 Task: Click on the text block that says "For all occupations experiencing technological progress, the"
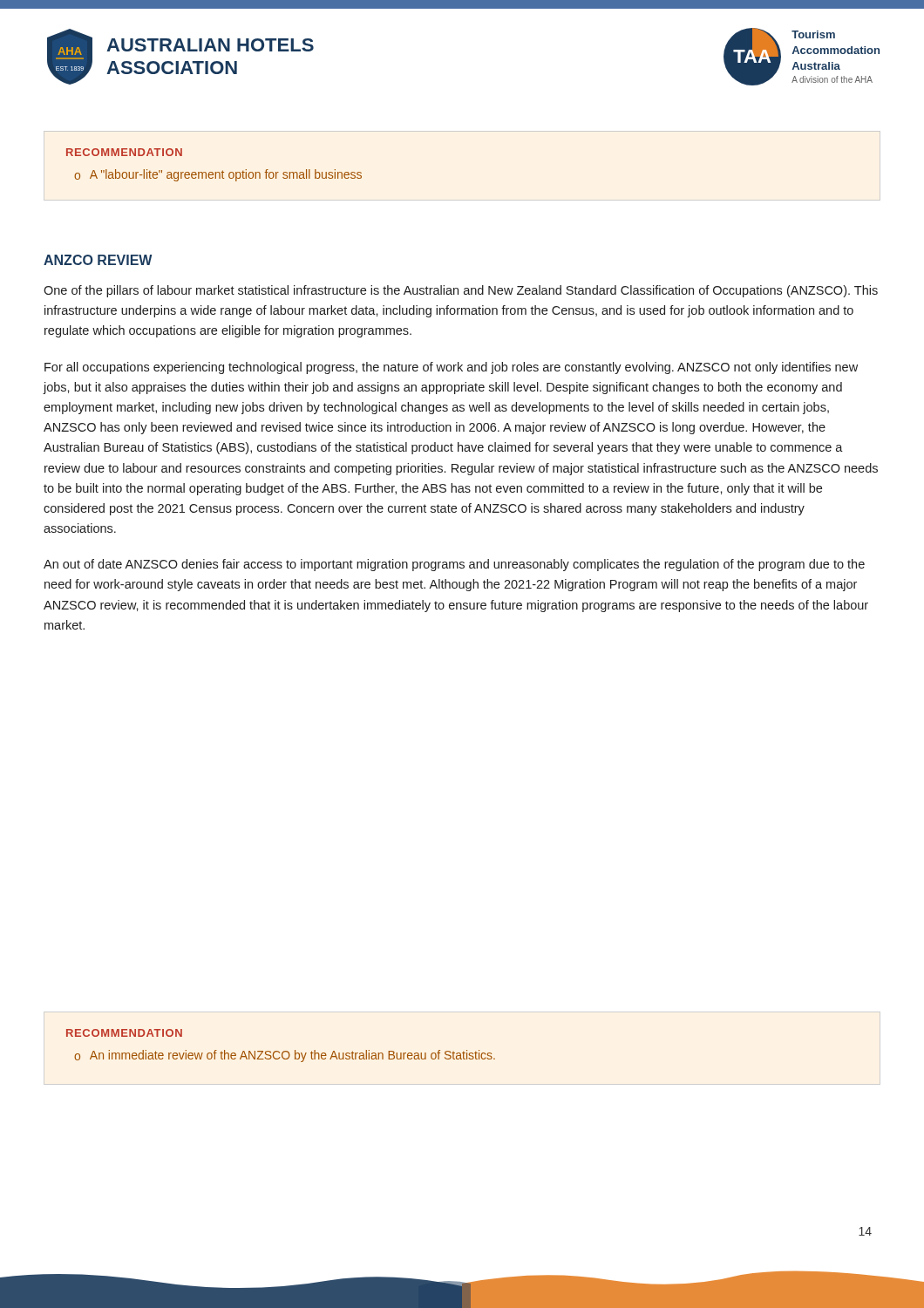tap(461, 448)
